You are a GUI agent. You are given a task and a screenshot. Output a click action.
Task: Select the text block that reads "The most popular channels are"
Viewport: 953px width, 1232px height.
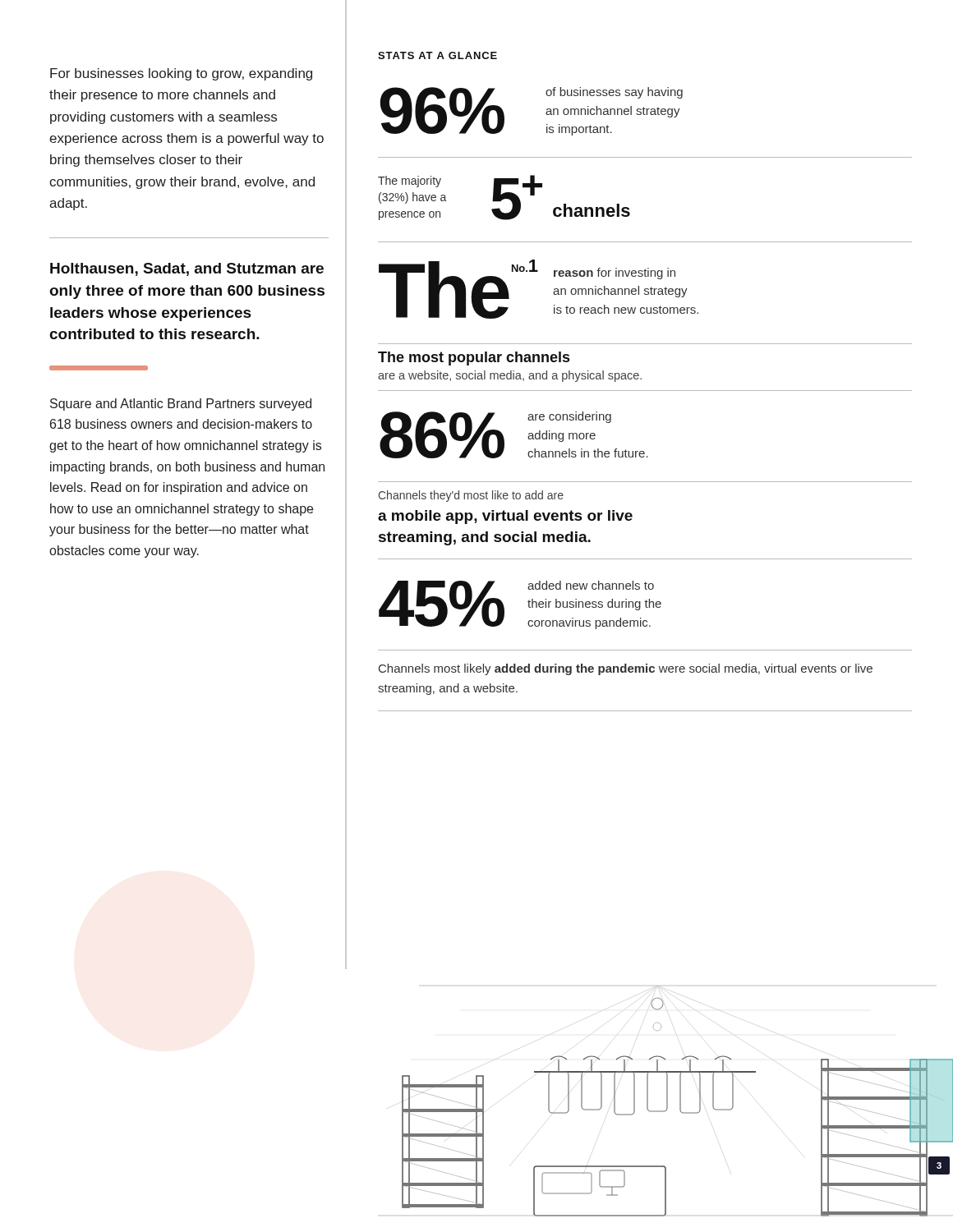pos(645,365)
